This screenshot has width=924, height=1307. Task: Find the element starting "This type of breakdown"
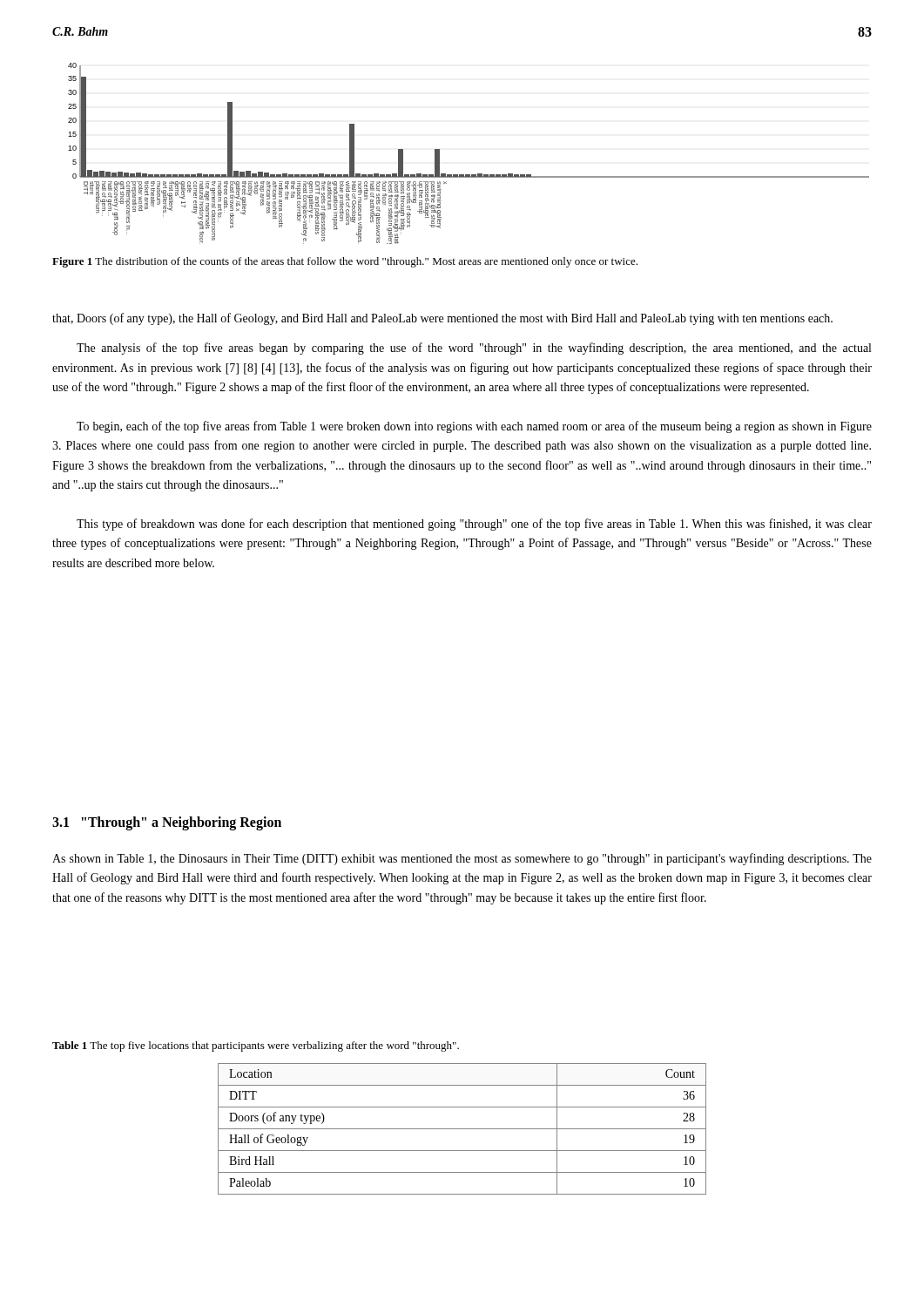[x=462, y=544]
